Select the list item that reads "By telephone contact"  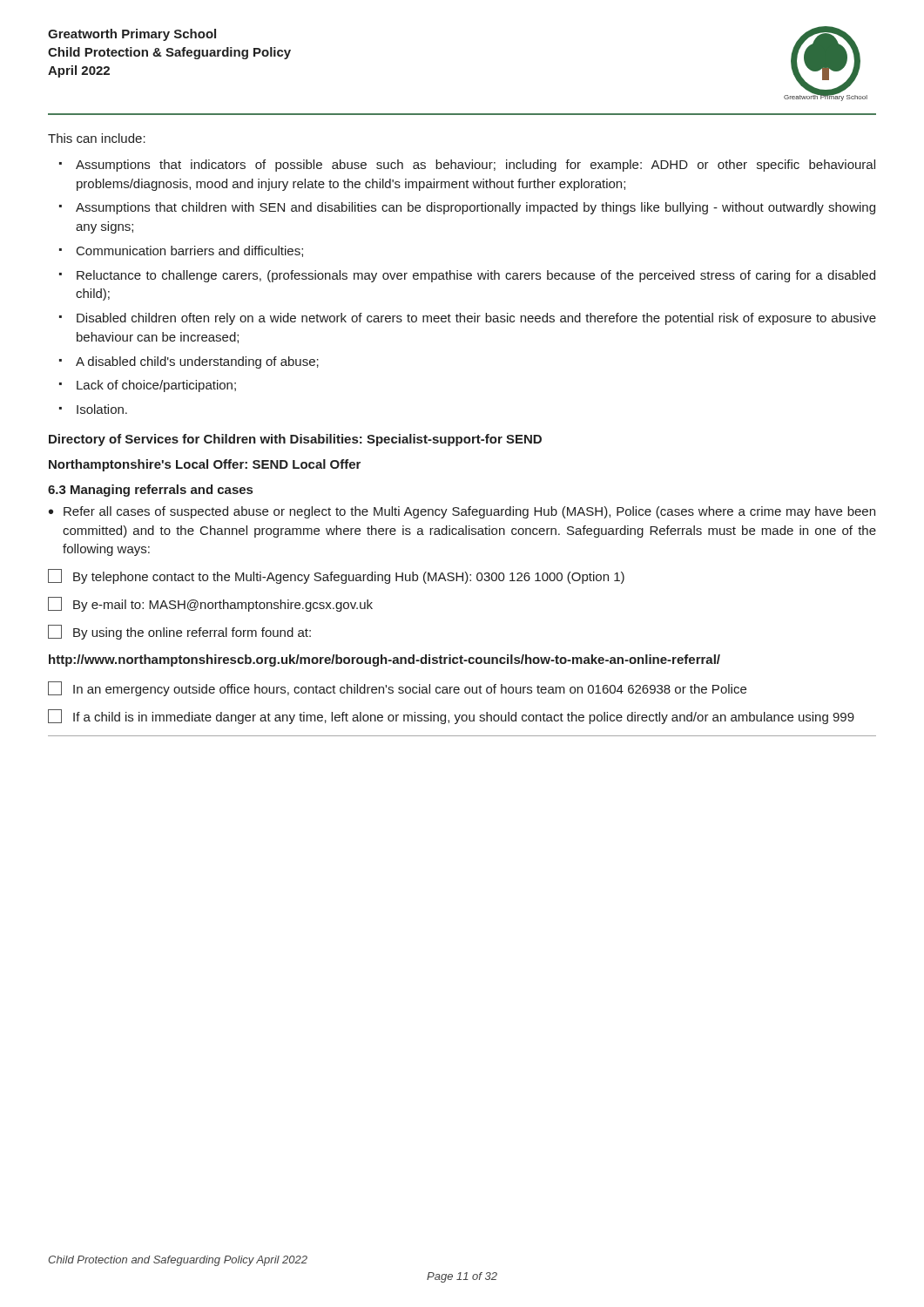[462, 577]
